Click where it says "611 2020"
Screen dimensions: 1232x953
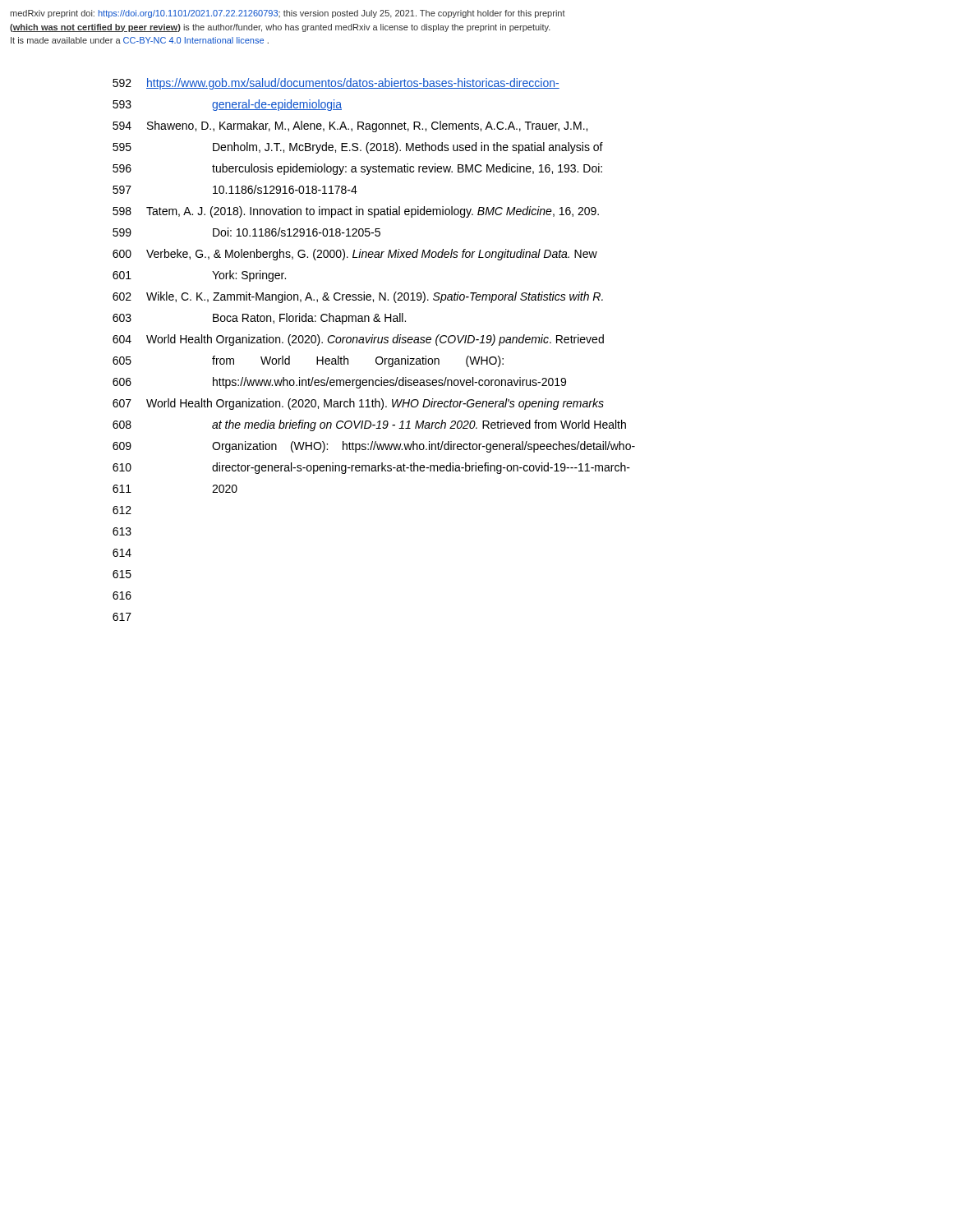[x=122, y=488]
